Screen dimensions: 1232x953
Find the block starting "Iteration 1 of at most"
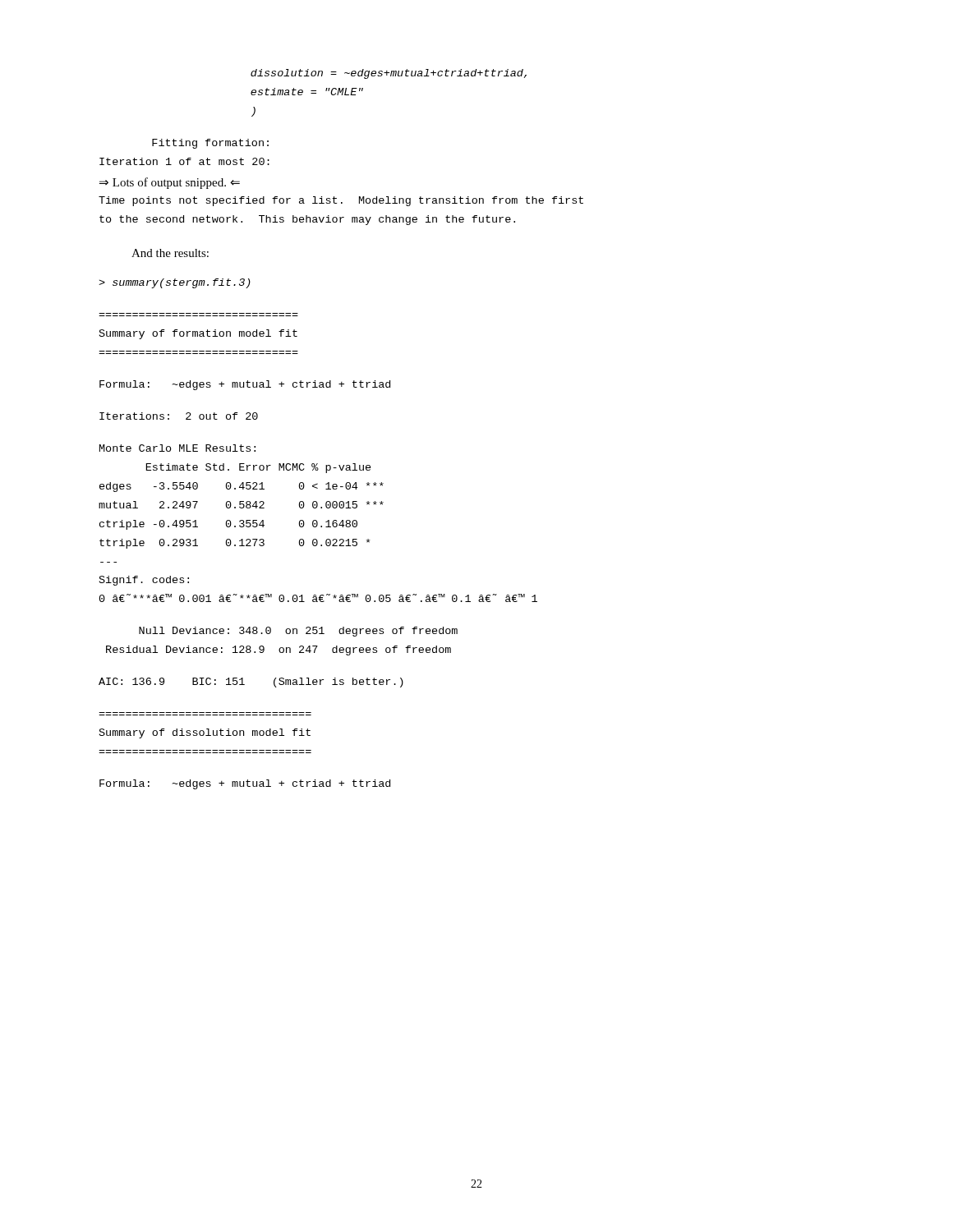click(185, 162)
